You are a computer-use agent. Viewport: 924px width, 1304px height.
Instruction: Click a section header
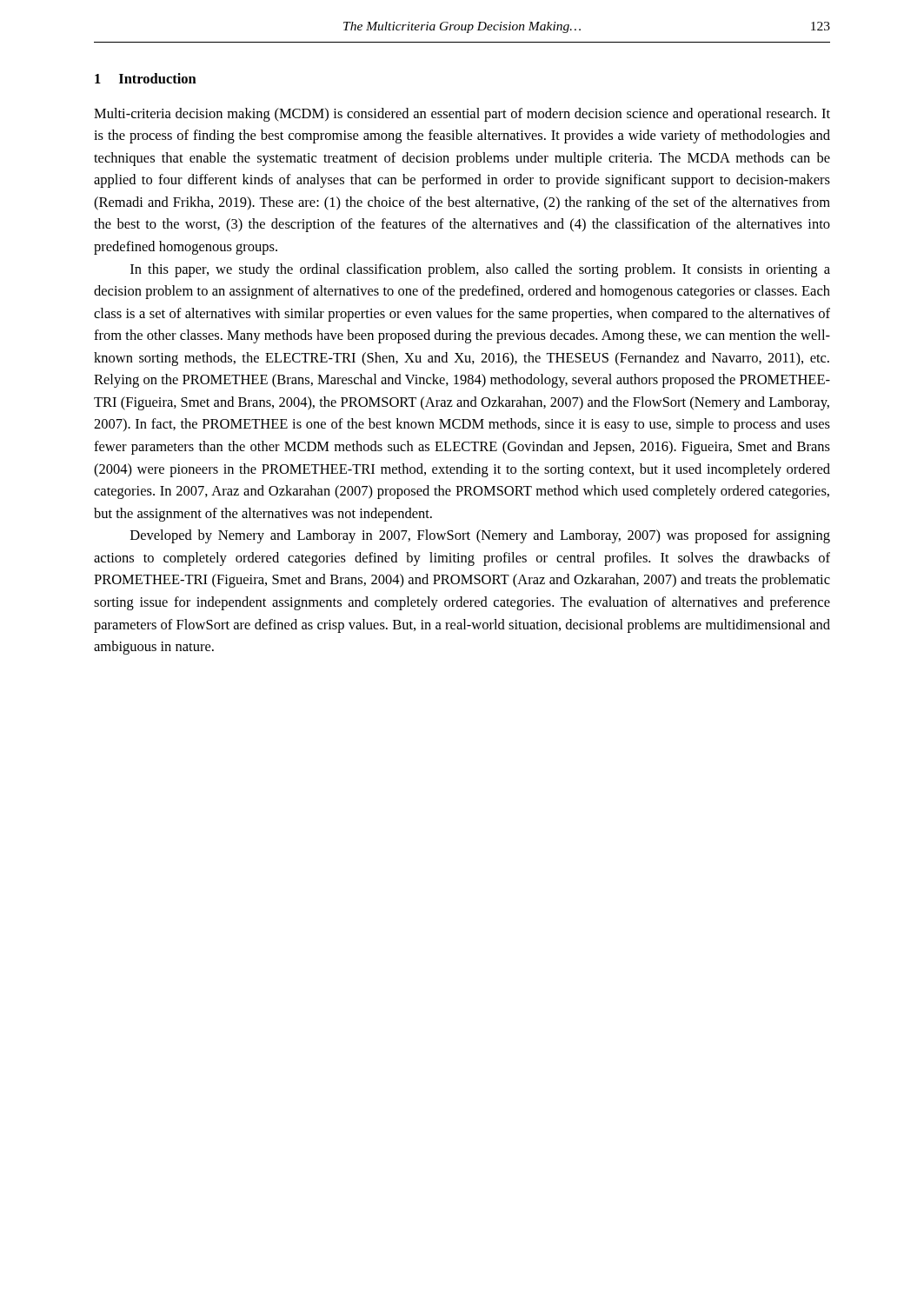(x=145, y=79)
